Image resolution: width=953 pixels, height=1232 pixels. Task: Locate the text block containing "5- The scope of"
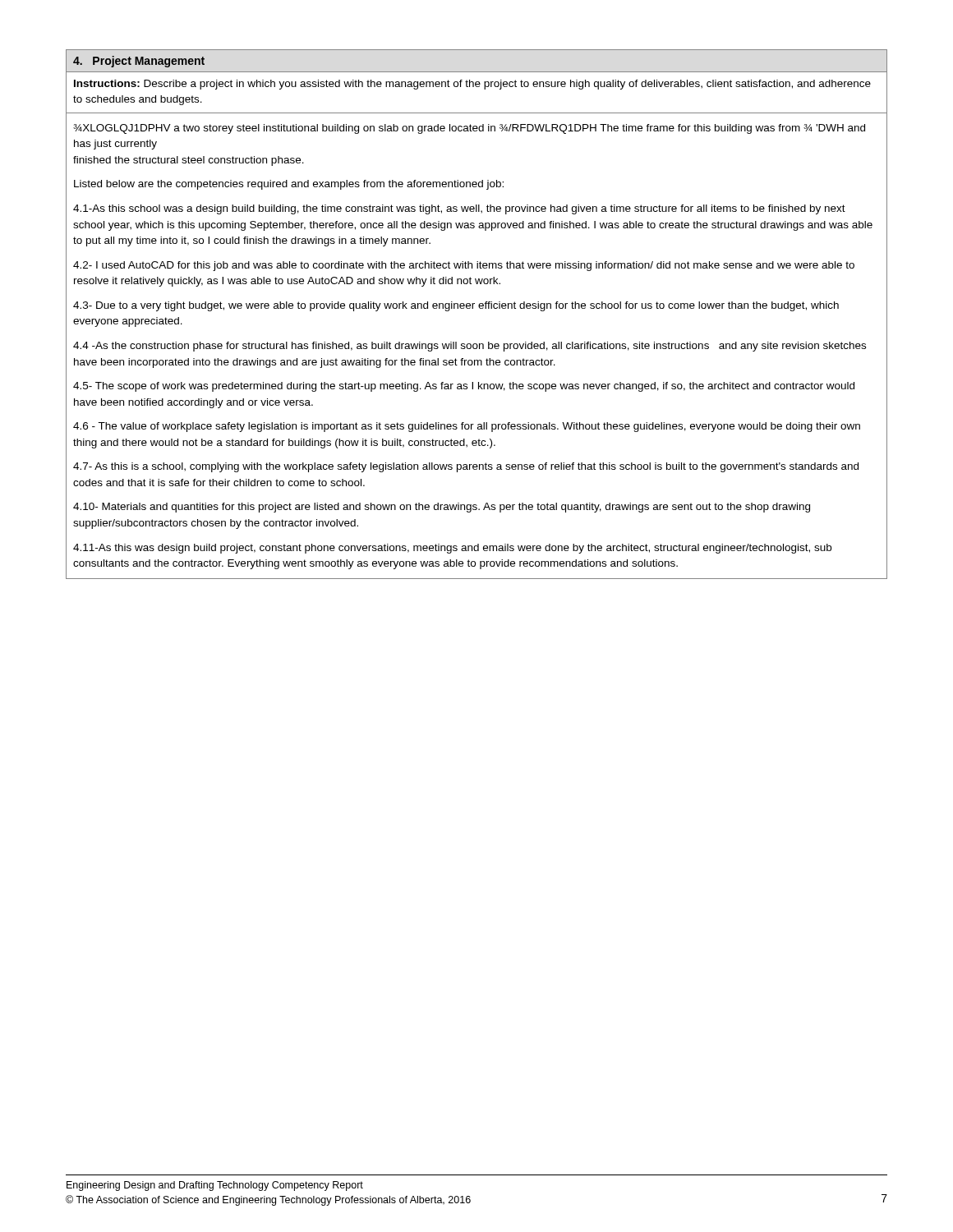[x=464, y=394]
